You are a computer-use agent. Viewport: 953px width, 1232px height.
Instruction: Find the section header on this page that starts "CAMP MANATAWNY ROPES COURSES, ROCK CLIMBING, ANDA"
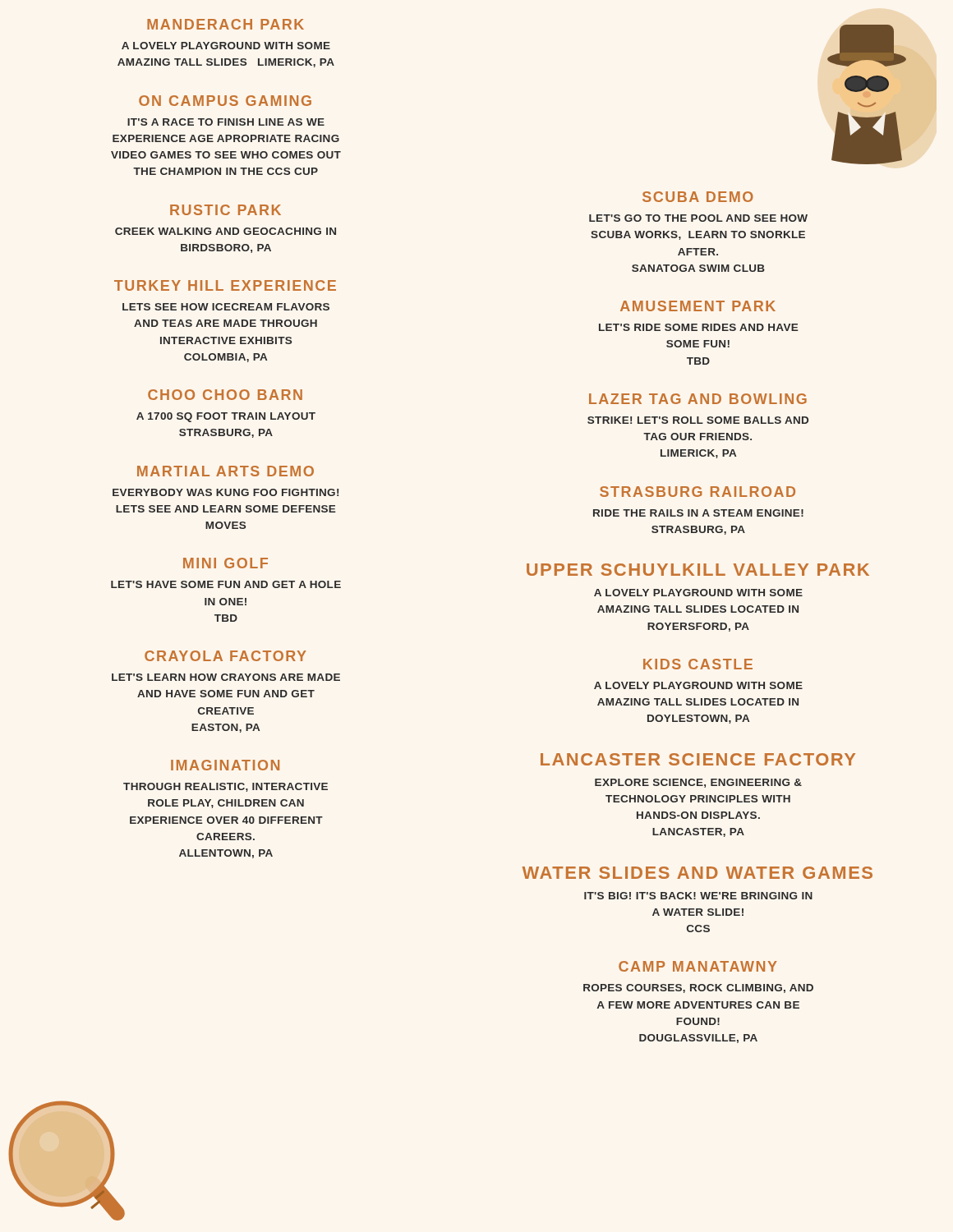[x=698, y=1003]
